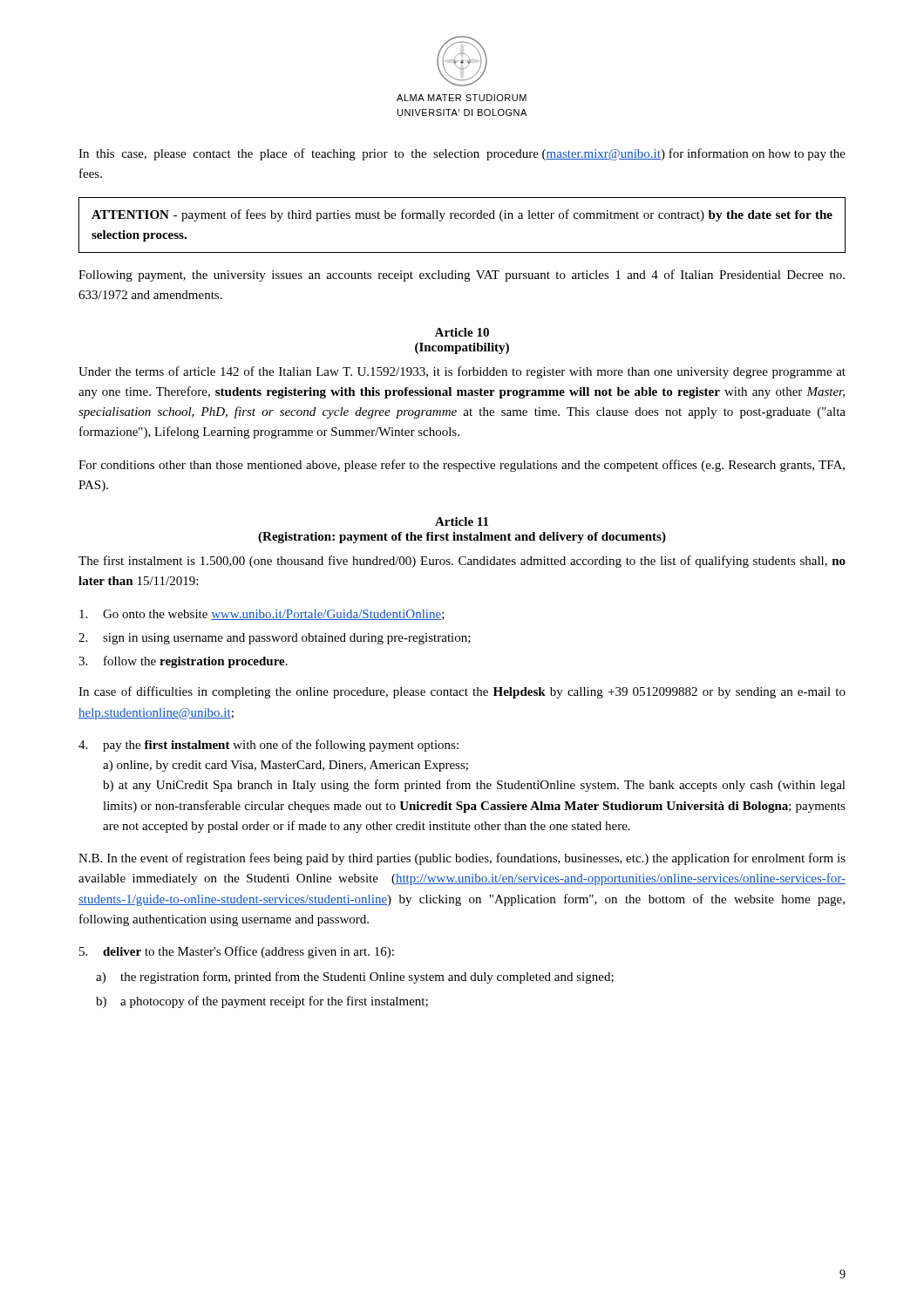Image resolution: width=924 pixels, height=1308 pixels.
Task: Locate the section header that reads "Article 10 (Incompatibility)"
Action: click(462, 340)
